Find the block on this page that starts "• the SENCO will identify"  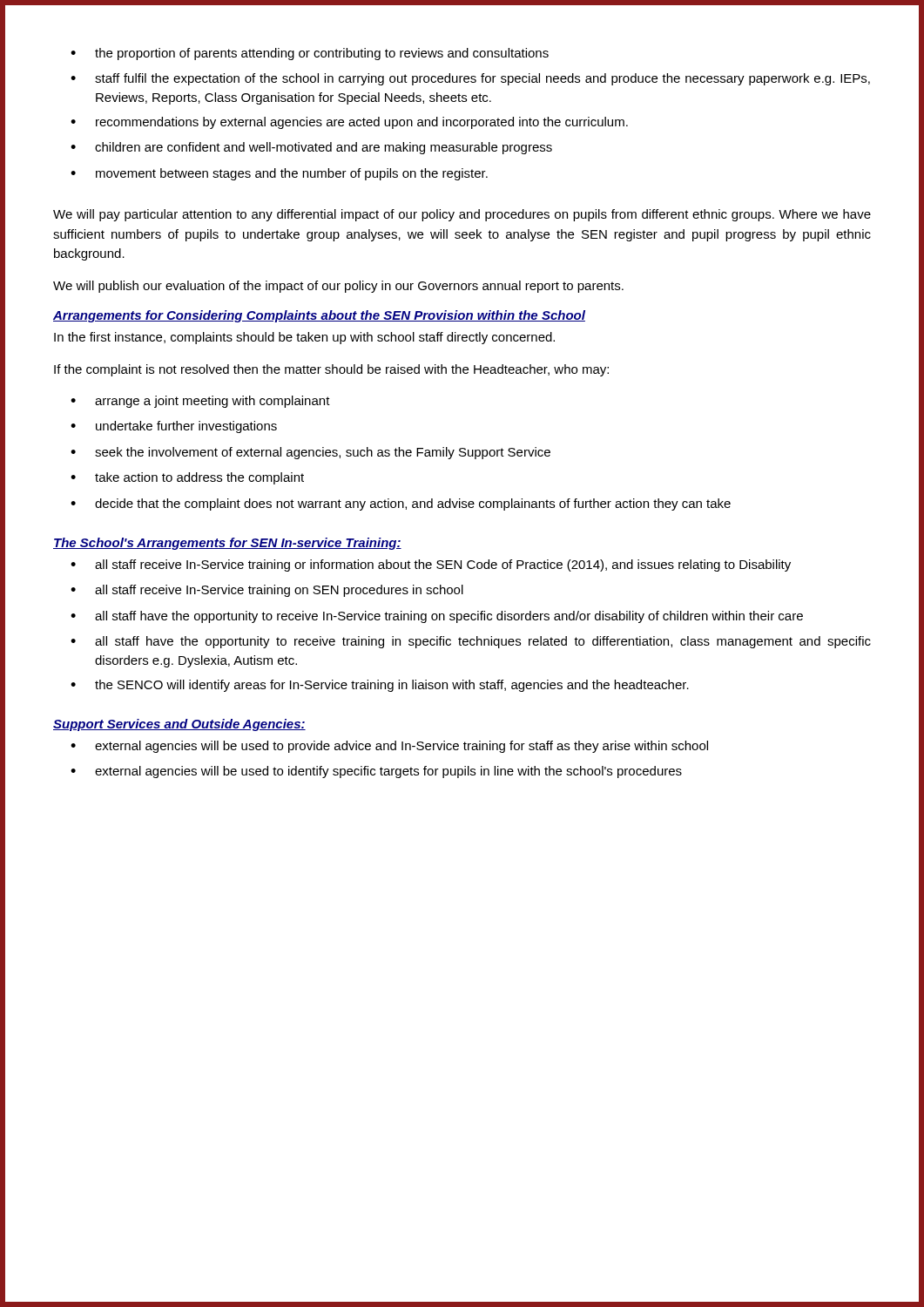point(471,685)
